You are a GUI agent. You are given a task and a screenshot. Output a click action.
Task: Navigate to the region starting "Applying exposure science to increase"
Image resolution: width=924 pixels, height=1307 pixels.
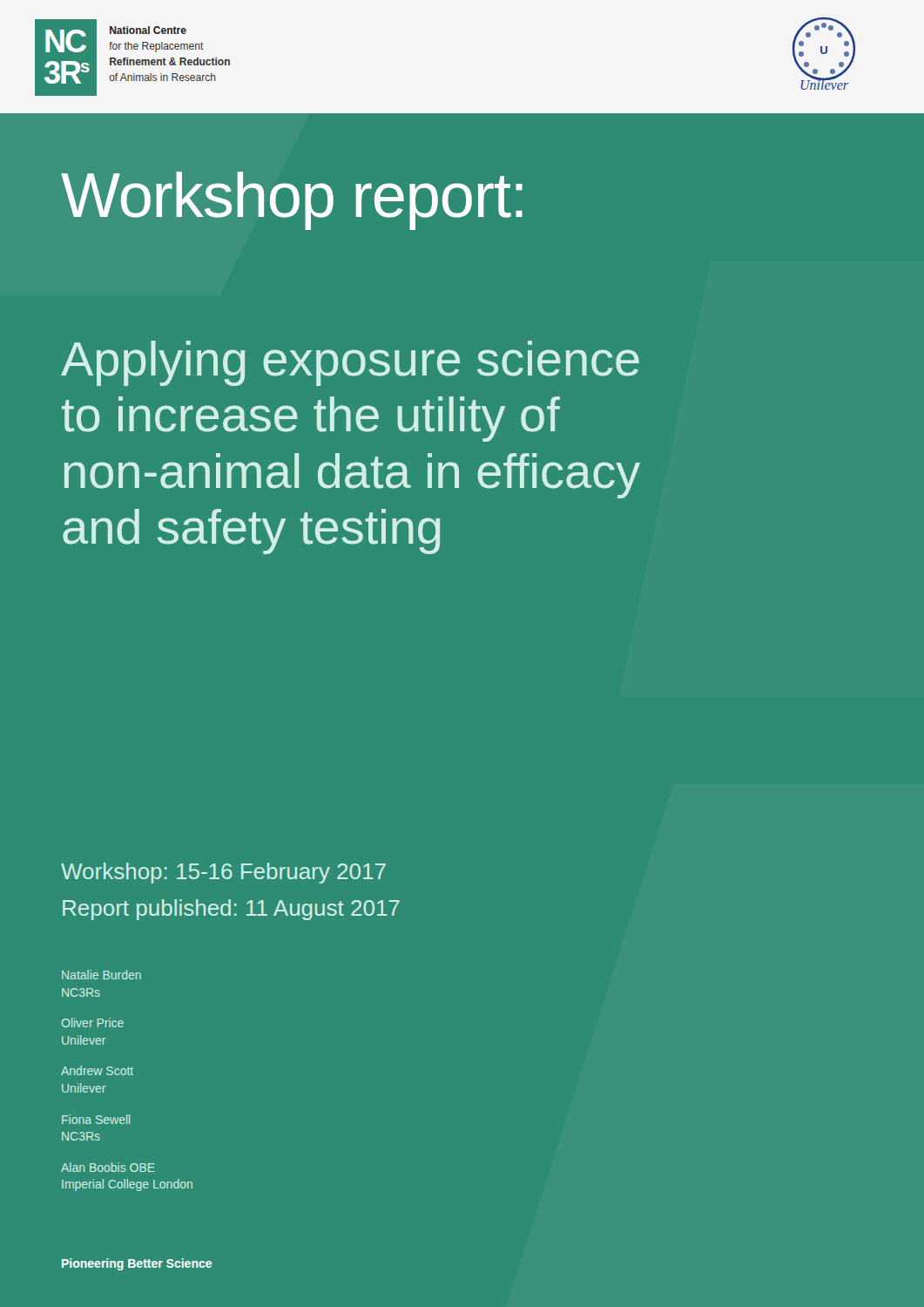tap(351, 443)
